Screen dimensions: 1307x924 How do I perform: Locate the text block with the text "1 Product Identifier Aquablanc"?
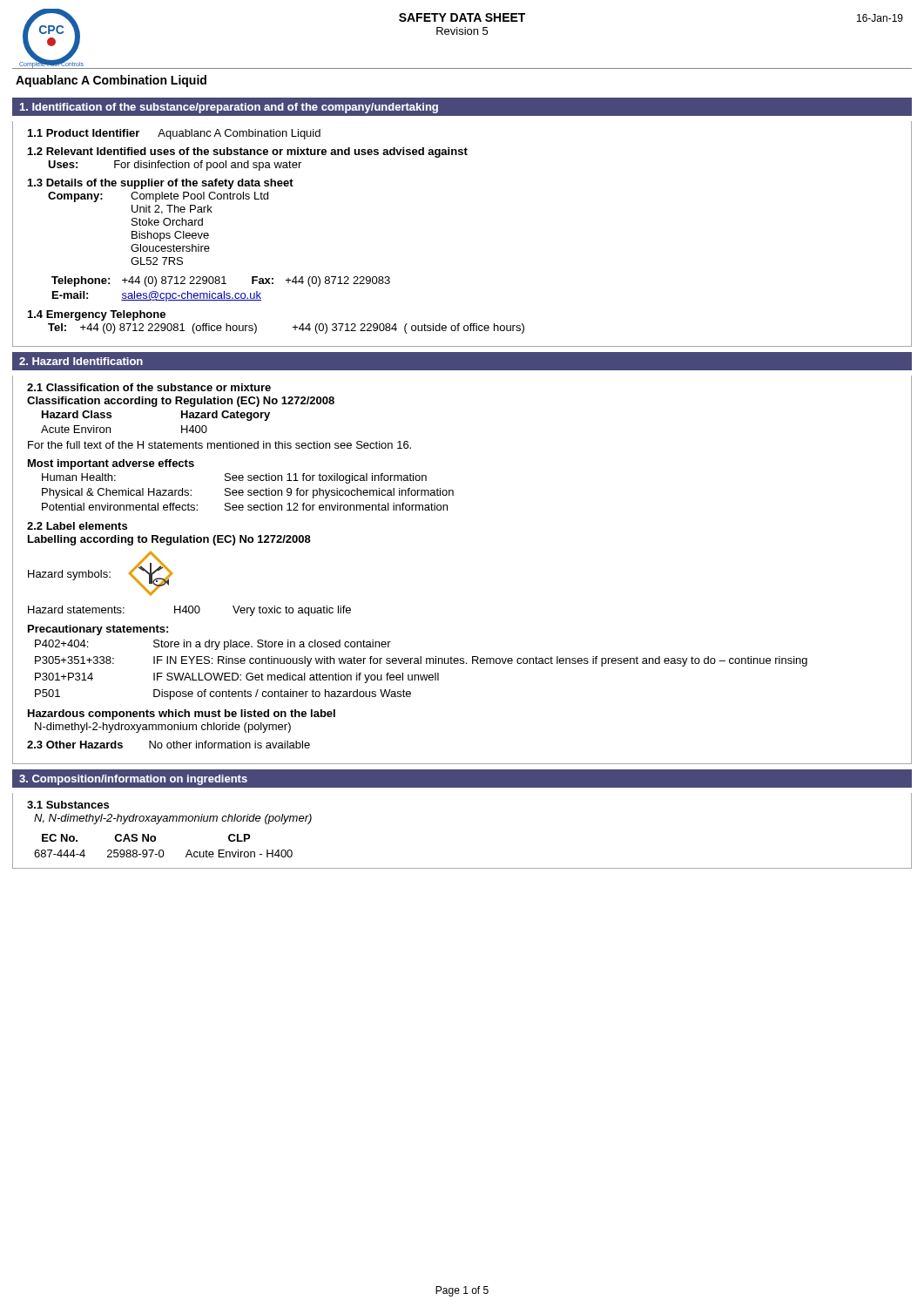(x=174, y=133)
